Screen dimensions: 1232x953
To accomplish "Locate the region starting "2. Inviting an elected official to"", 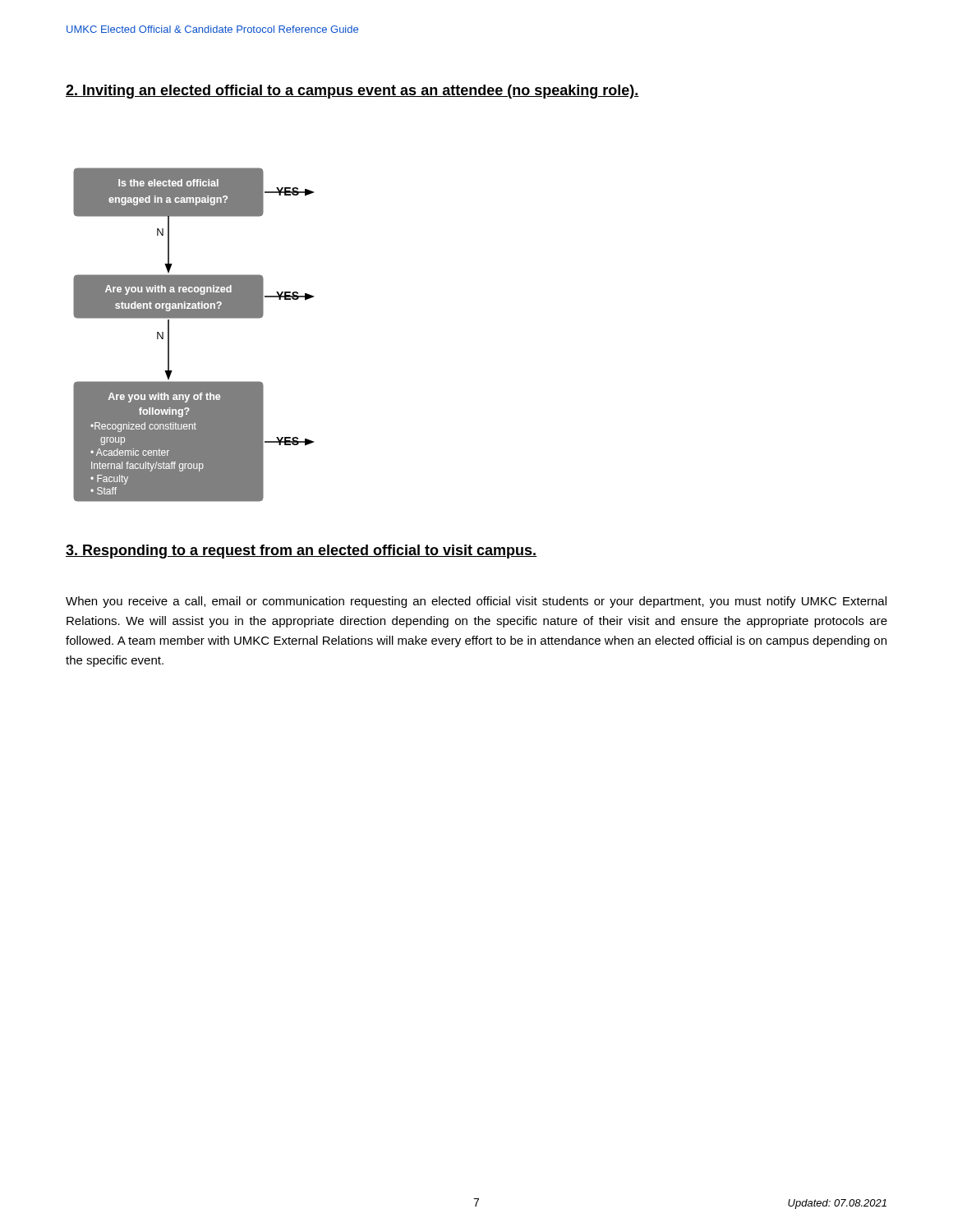I will click(x=352, y=90).
